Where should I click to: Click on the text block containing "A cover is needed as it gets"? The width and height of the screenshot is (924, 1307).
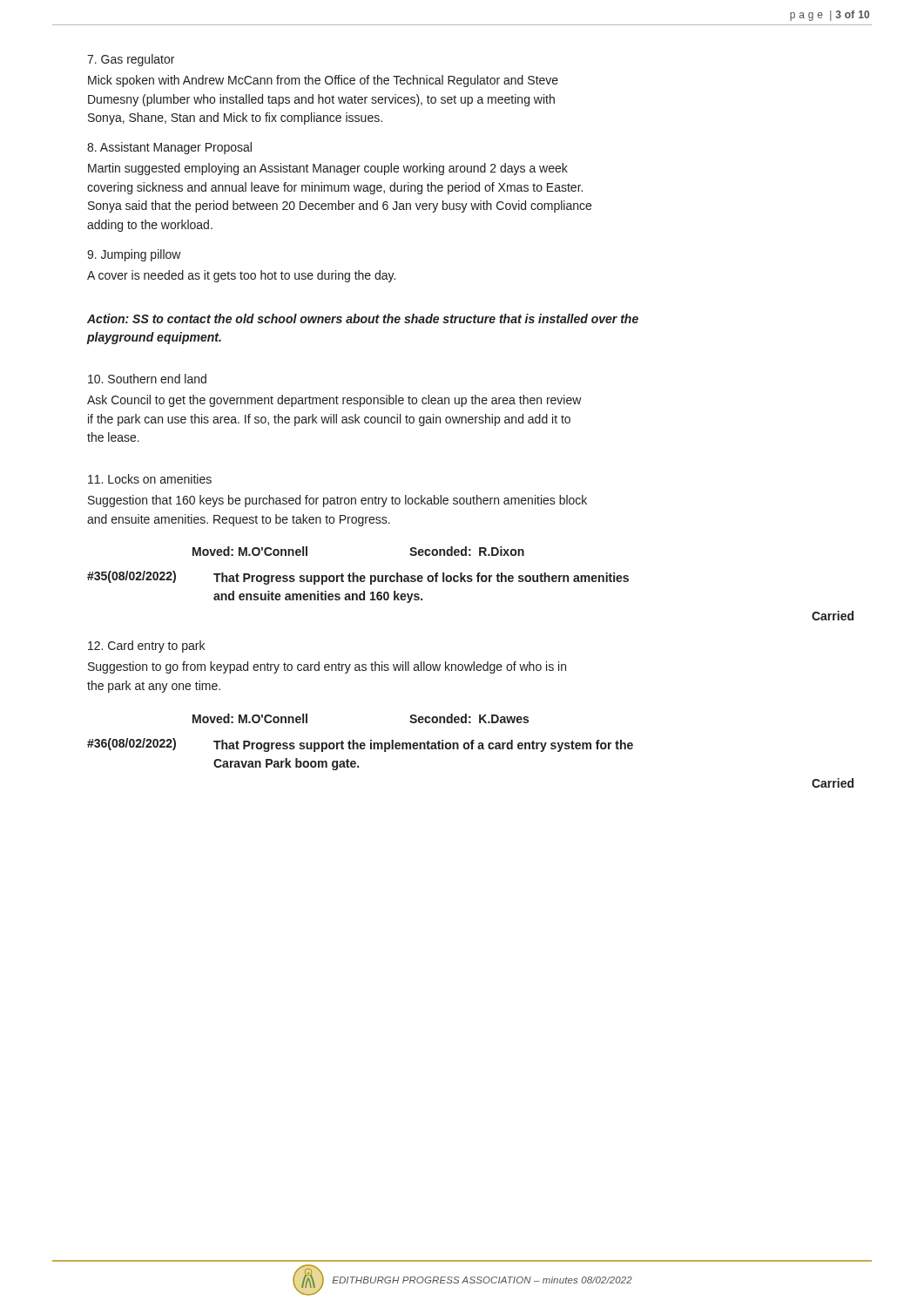pos(242,275)
